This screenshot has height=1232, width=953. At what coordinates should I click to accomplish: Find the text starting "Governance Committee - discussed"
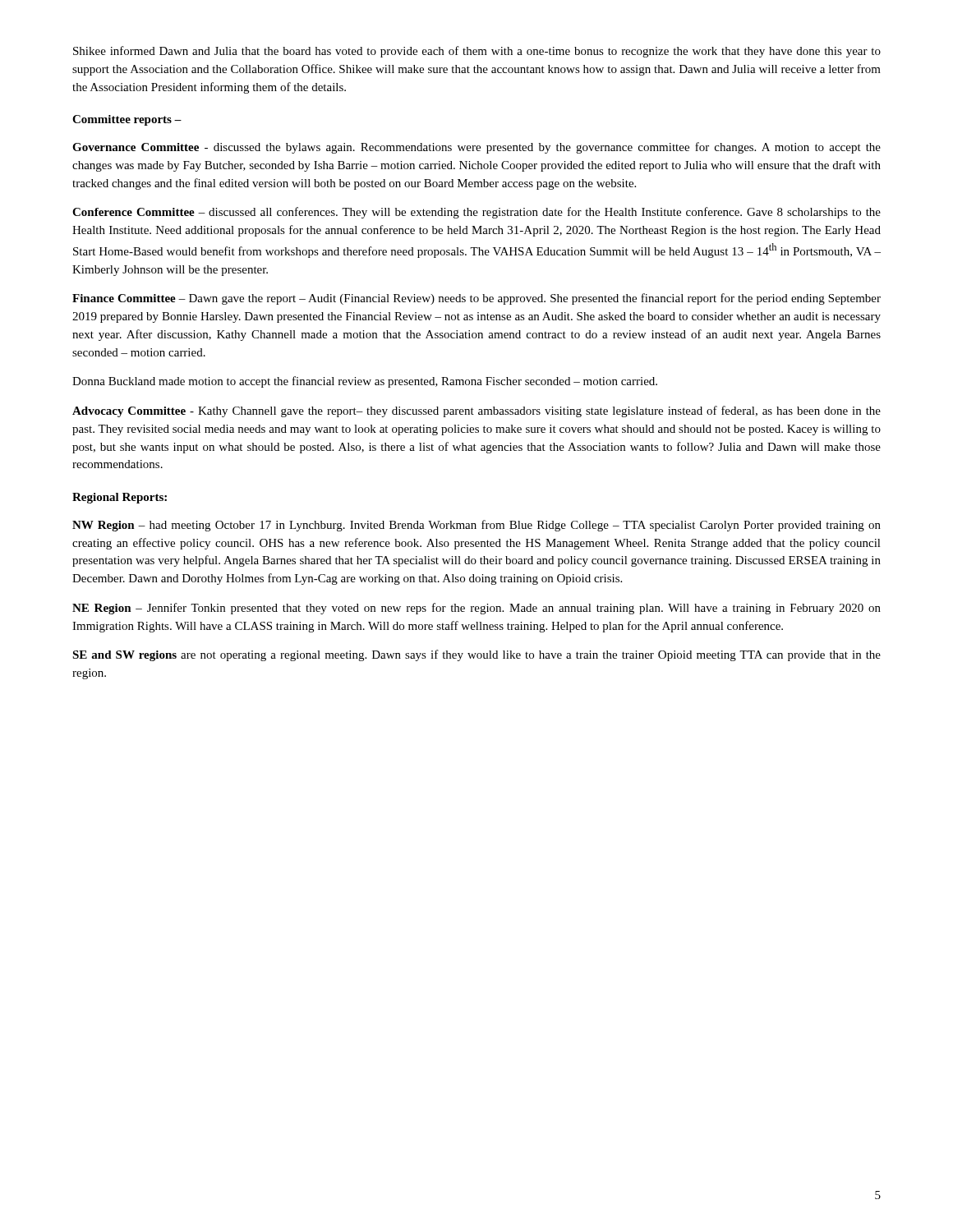pos(476,165)
